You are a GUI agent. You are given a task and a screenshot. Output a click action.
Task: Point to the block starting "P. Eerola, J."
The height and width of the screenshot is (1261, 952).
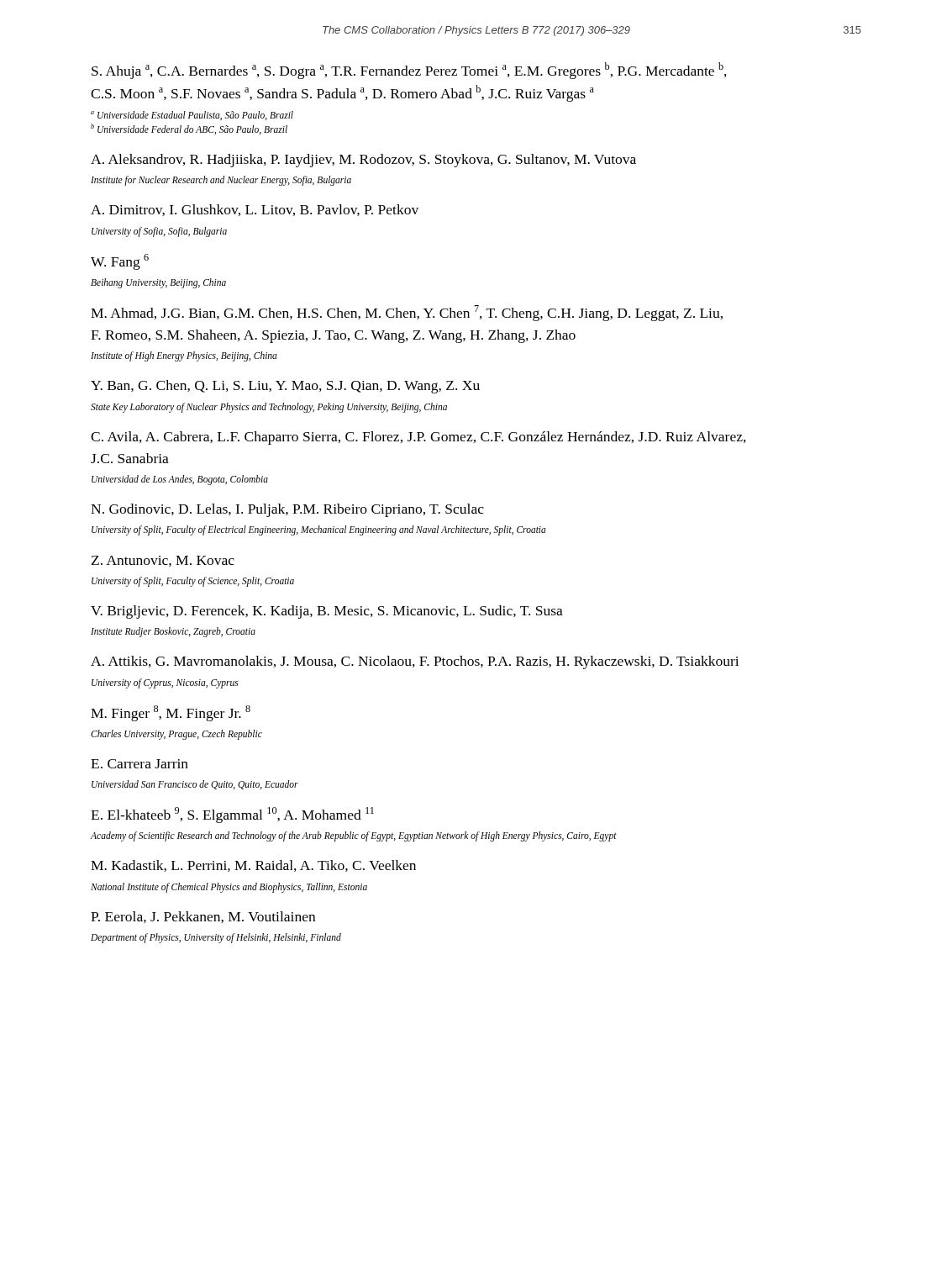point(203,916)
